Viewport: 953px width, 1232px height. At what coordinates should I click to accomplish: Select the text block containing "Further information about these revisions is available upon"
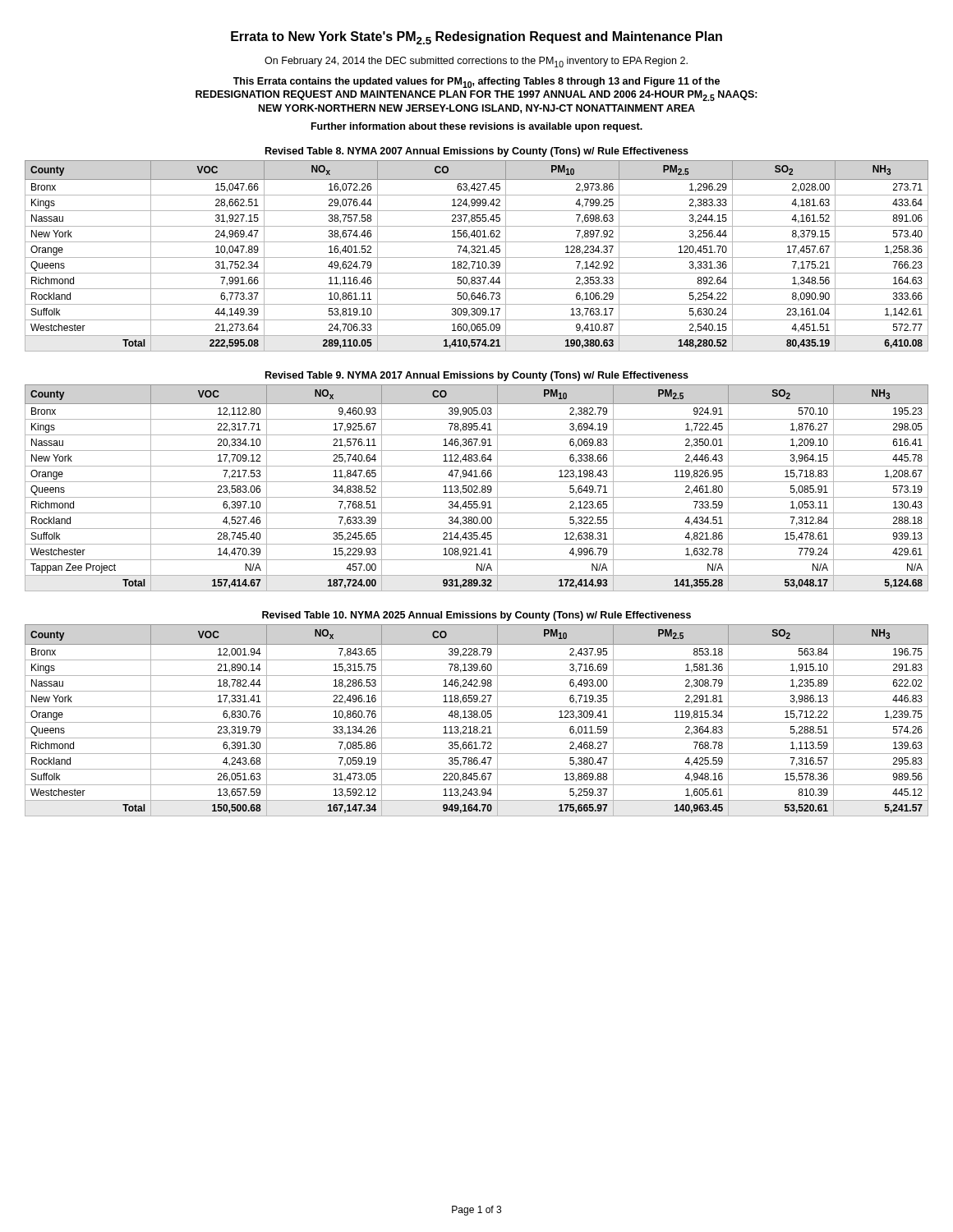click(x=476, y=126)
